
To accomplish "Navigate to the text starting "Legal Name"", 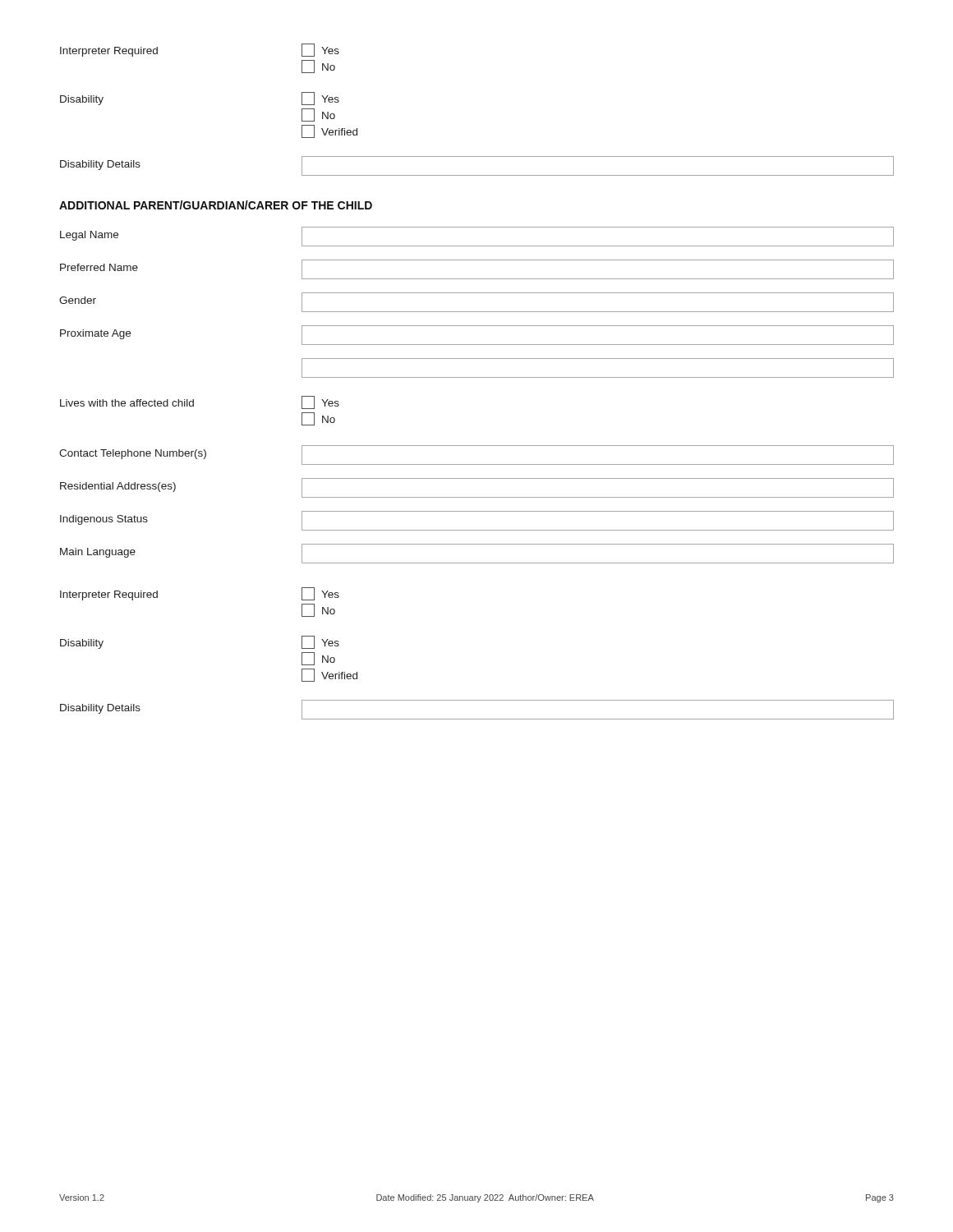I will point(476,235).
